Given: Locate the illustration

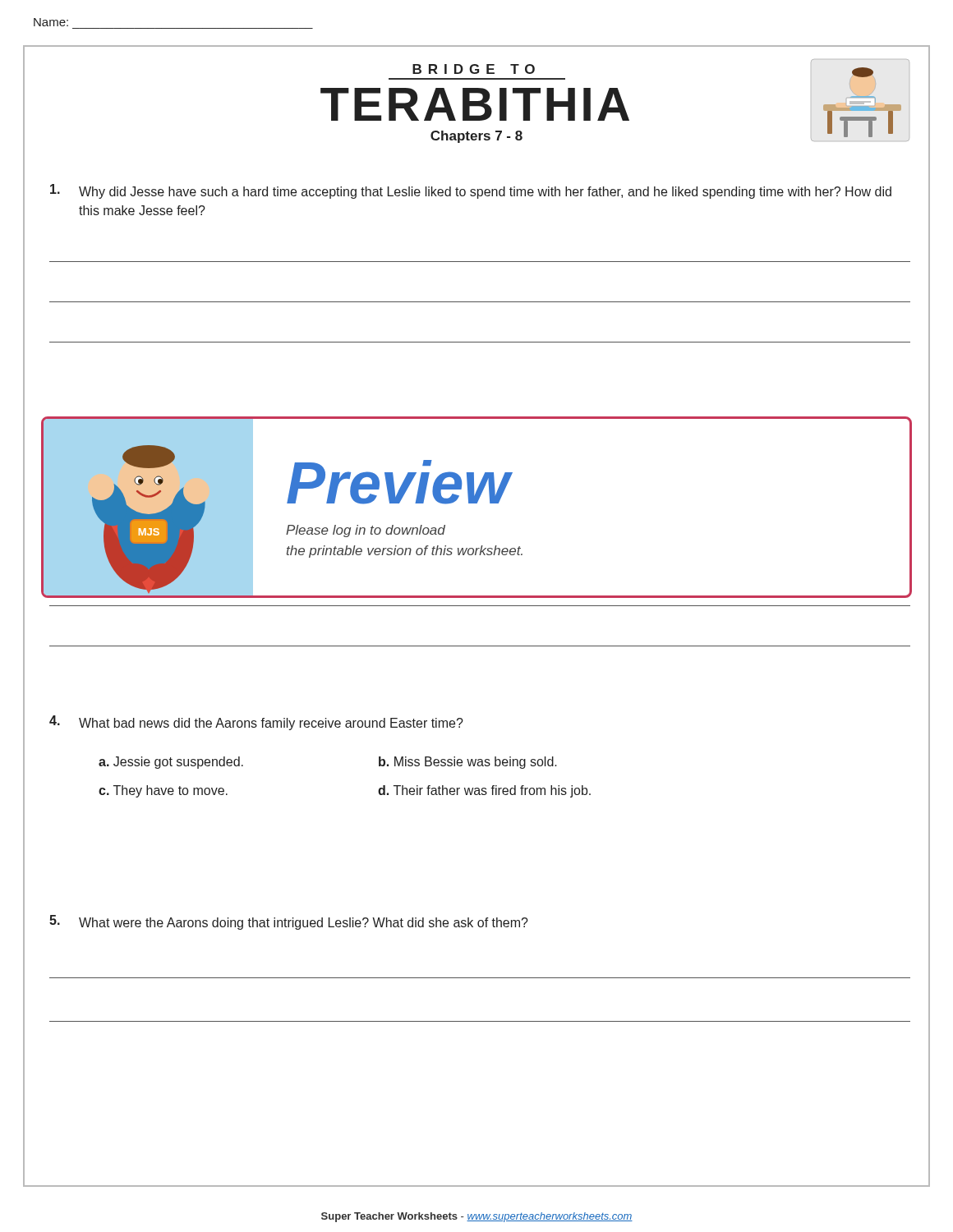Looking at the screenshot, I should [x=860, y=100].
